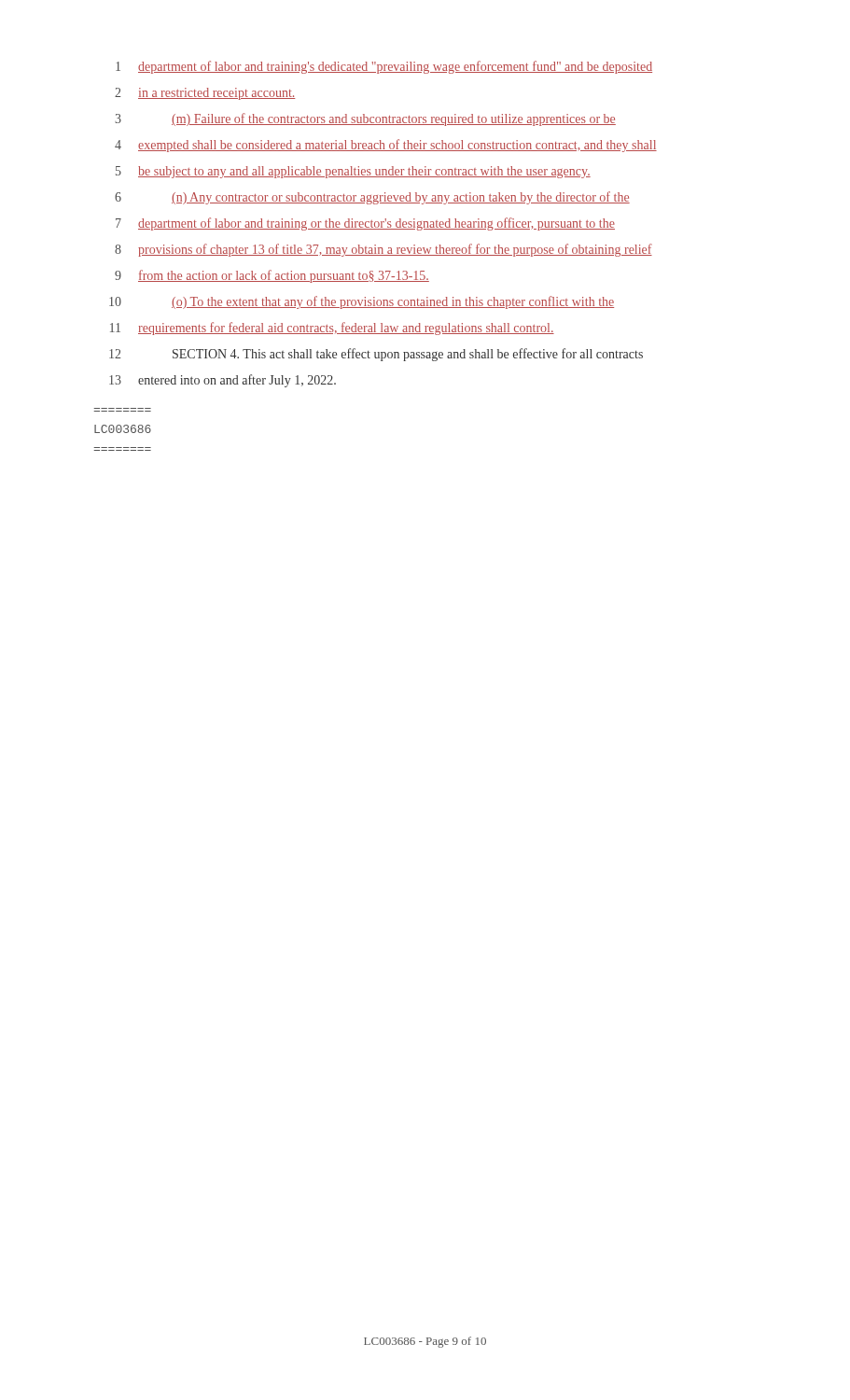Find the element starting "6 (n) Any contractor"

(x=439, y=198)
